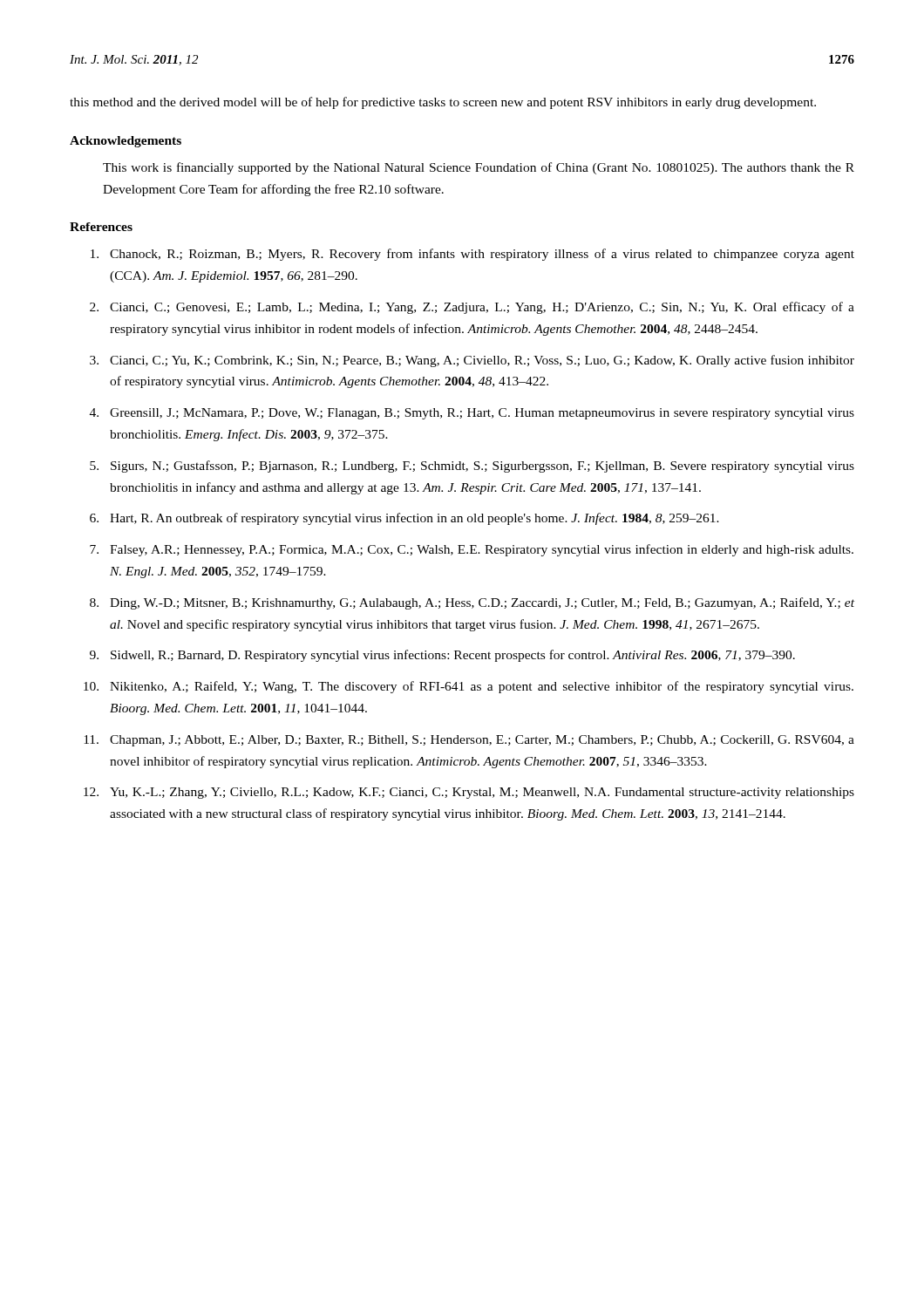The height and width of the screenshot is (1308, 924).
Task: Locate the block of text that opens with "3. Cianci, C.; Yu, K.; Combrink, K.; Sin,"
Action: pyautogui.click(x=462, y=371)
